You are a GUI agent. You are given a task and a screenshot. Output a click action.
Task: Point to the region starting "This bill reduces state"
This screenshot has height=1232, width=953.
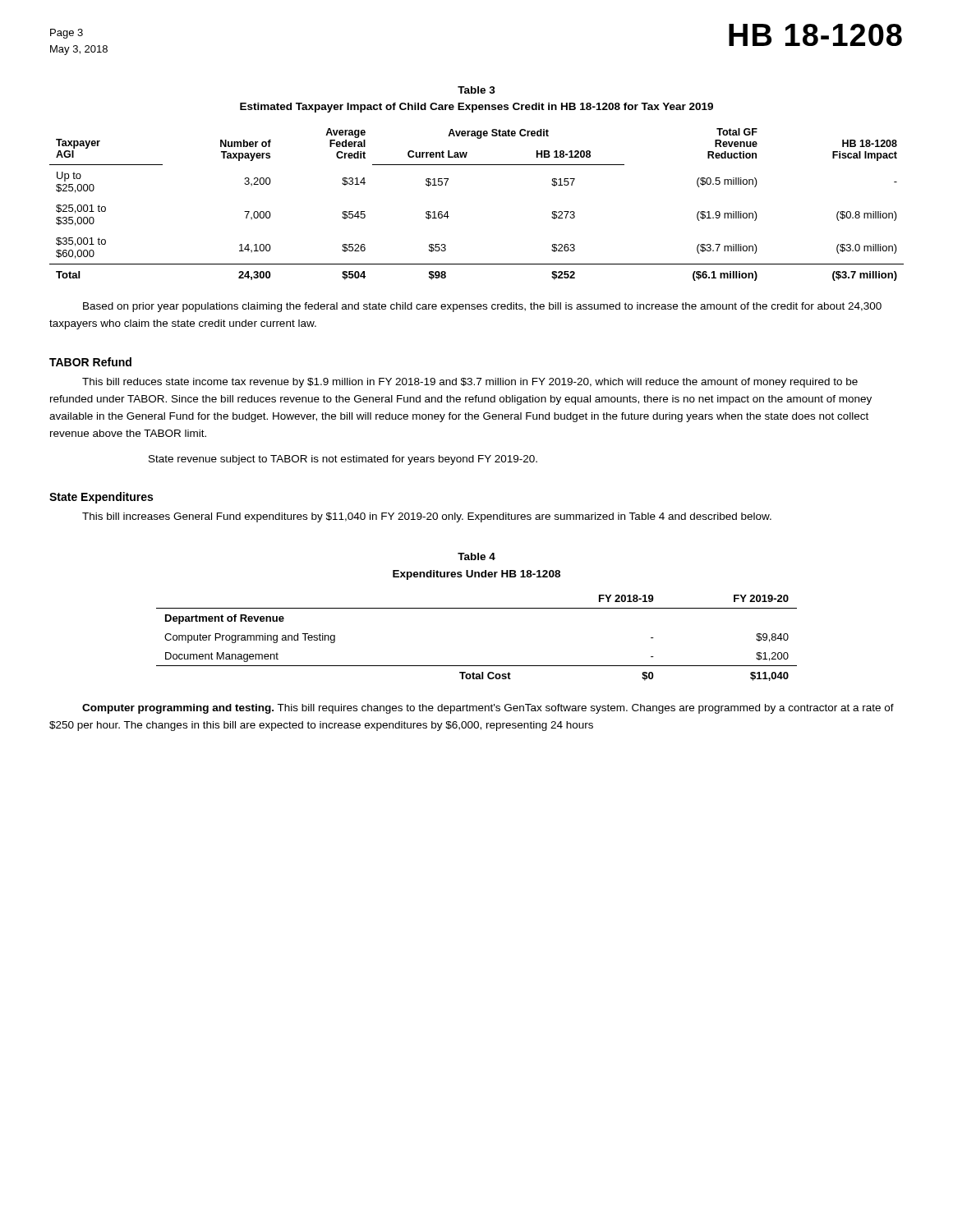461,407
